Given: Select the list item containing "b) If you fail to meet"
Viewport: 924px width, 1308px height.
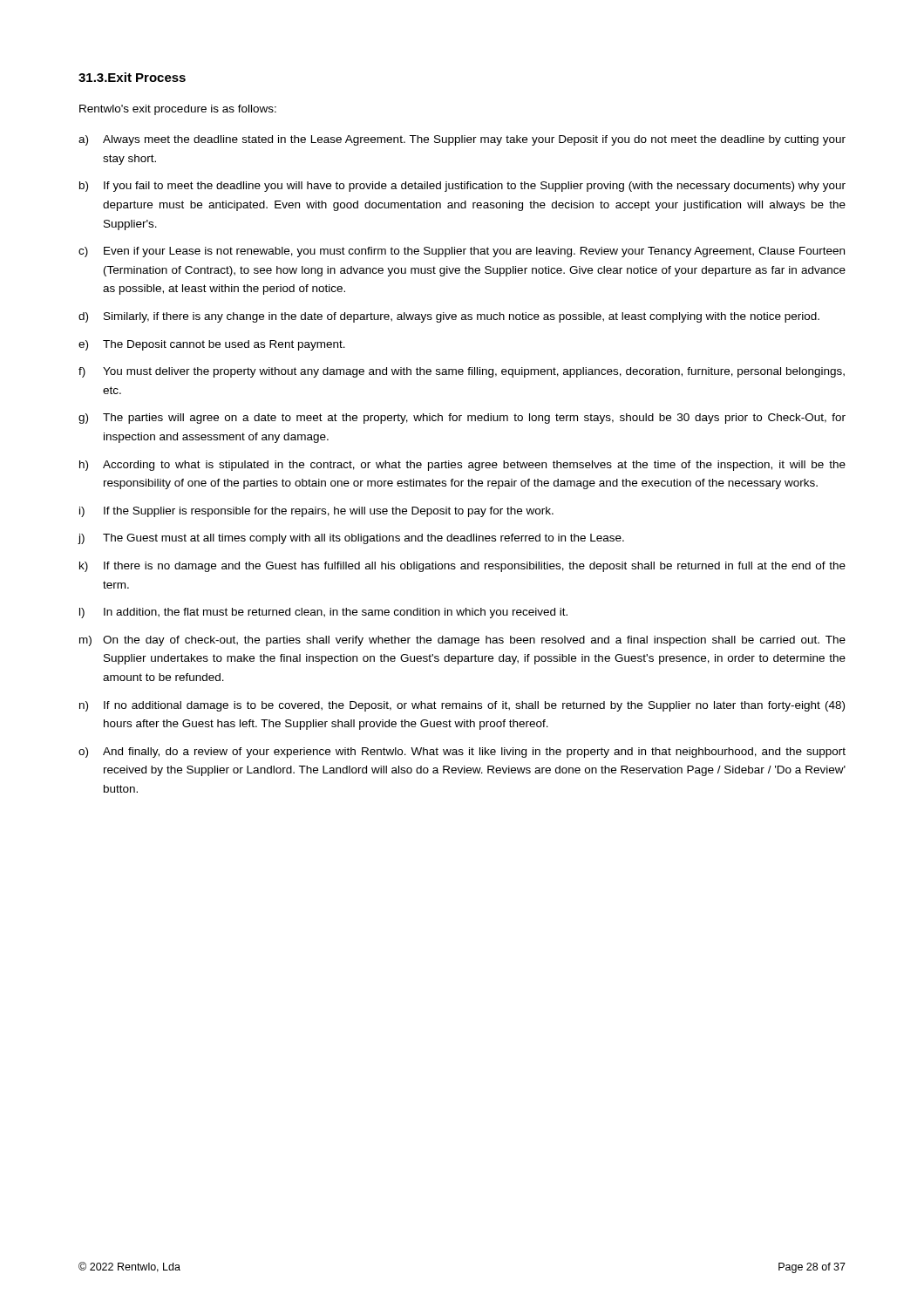Looking at the screenshot, I should 462,205.
